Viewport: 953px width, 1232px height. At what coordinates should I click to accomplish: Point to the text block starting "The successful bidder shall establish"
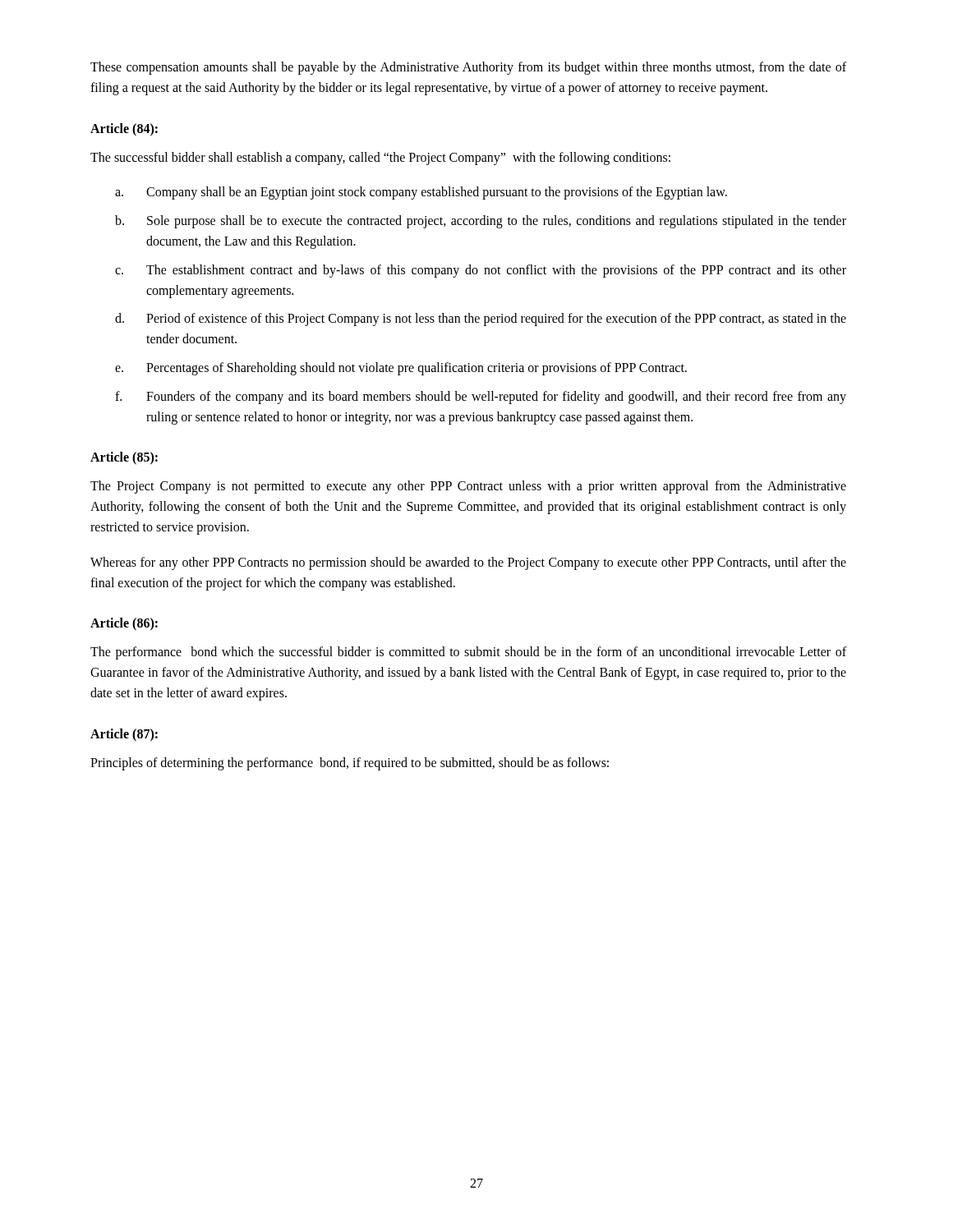click(381, 157)
